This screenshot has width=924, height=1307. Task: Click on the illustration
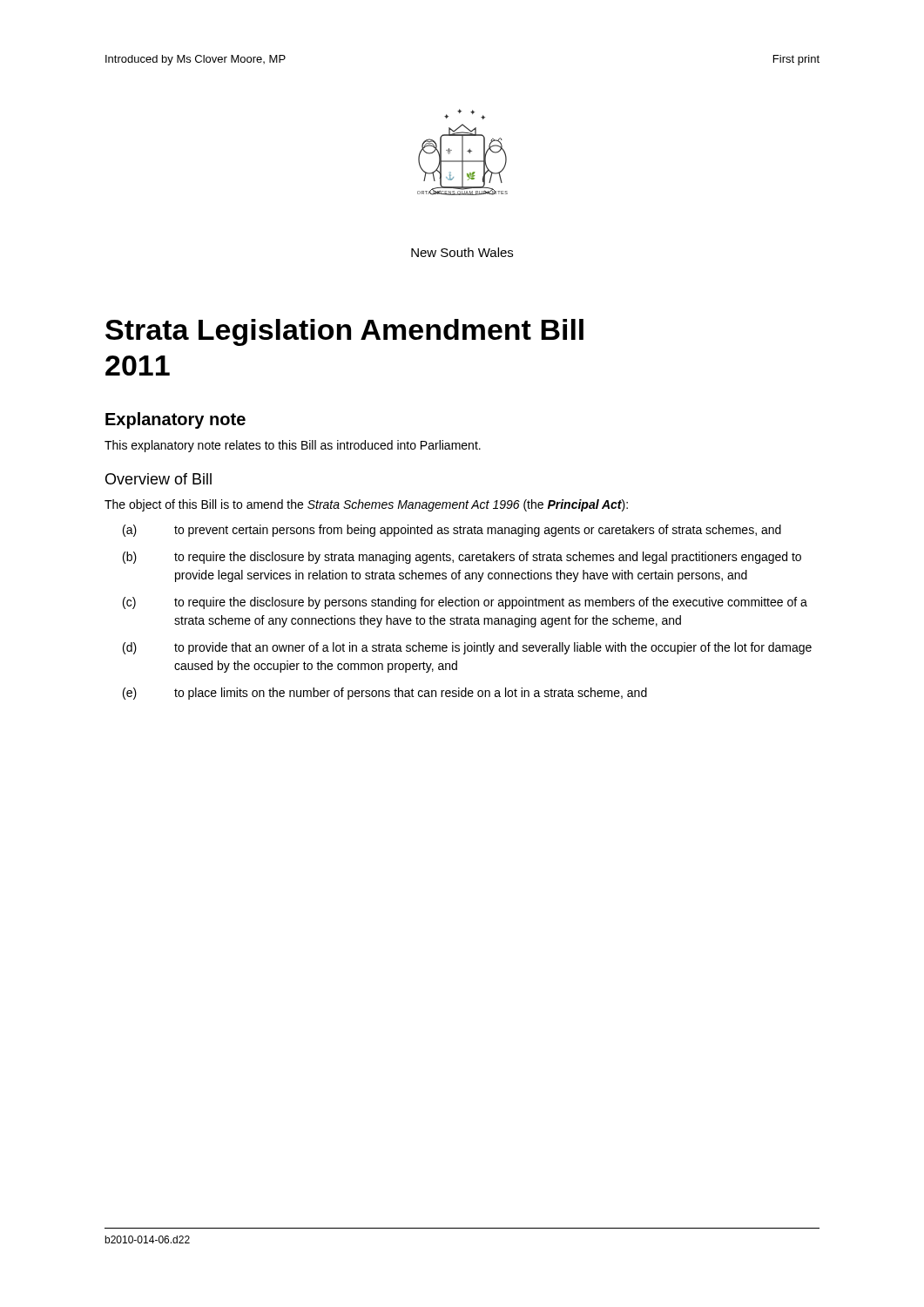(x=462, y=176)
